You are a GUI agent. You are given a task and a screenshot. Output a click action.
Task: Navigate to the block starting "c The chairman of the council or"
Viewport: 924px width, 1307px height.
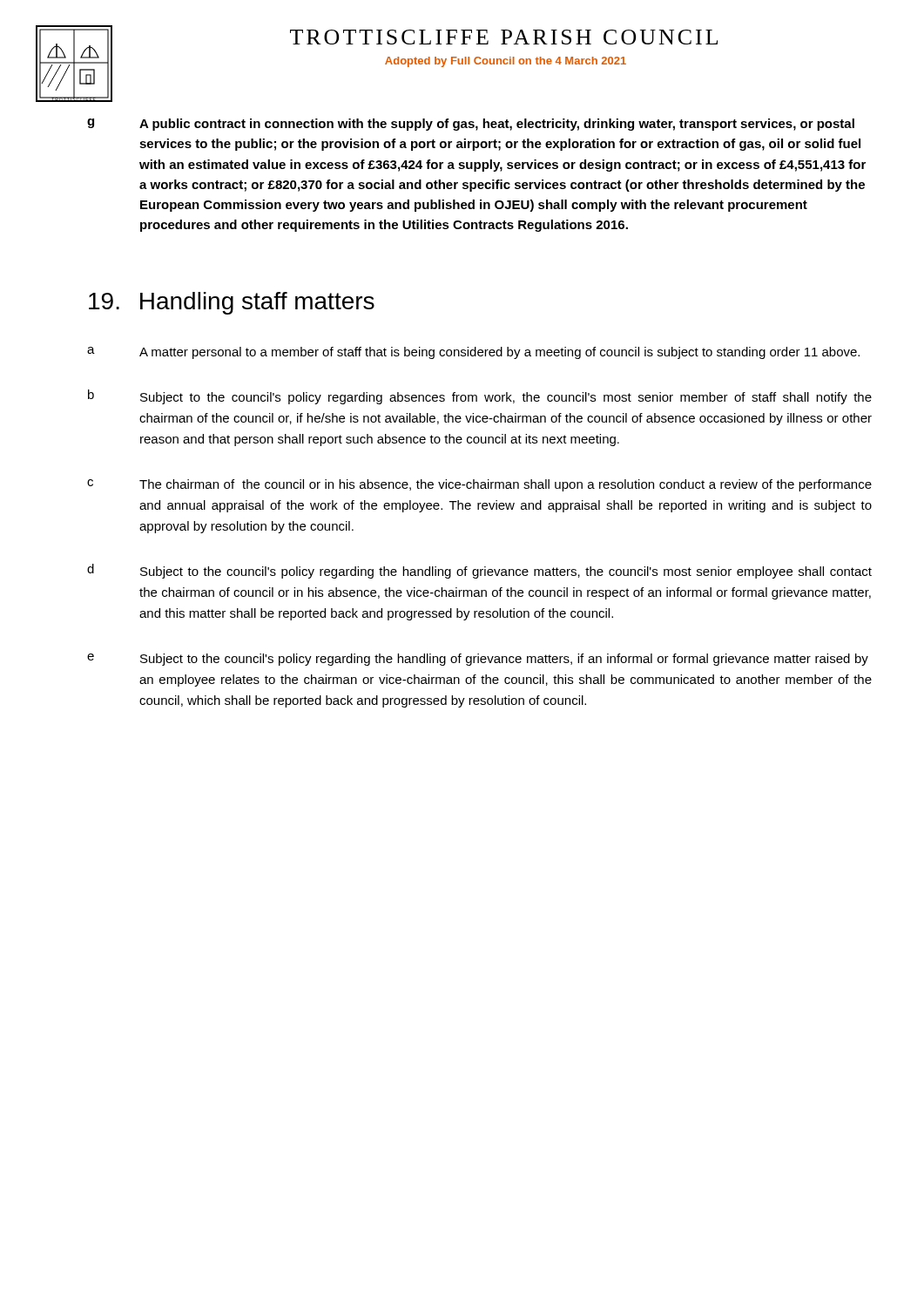tap(479, 505)
